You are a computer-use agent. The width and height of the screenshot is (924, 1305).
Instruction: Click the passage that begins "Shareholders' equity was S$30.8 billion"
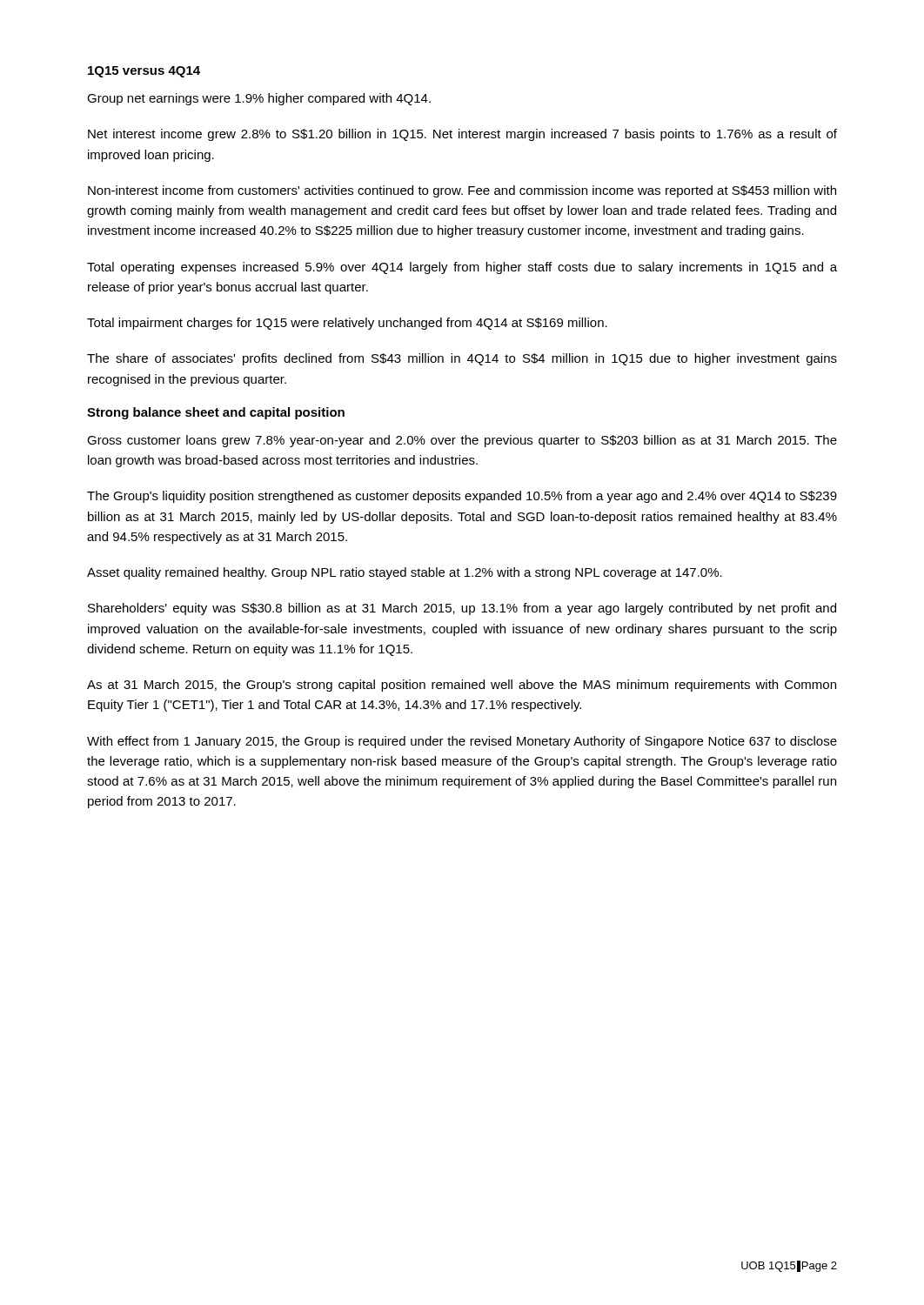click(x=462, y=628)
